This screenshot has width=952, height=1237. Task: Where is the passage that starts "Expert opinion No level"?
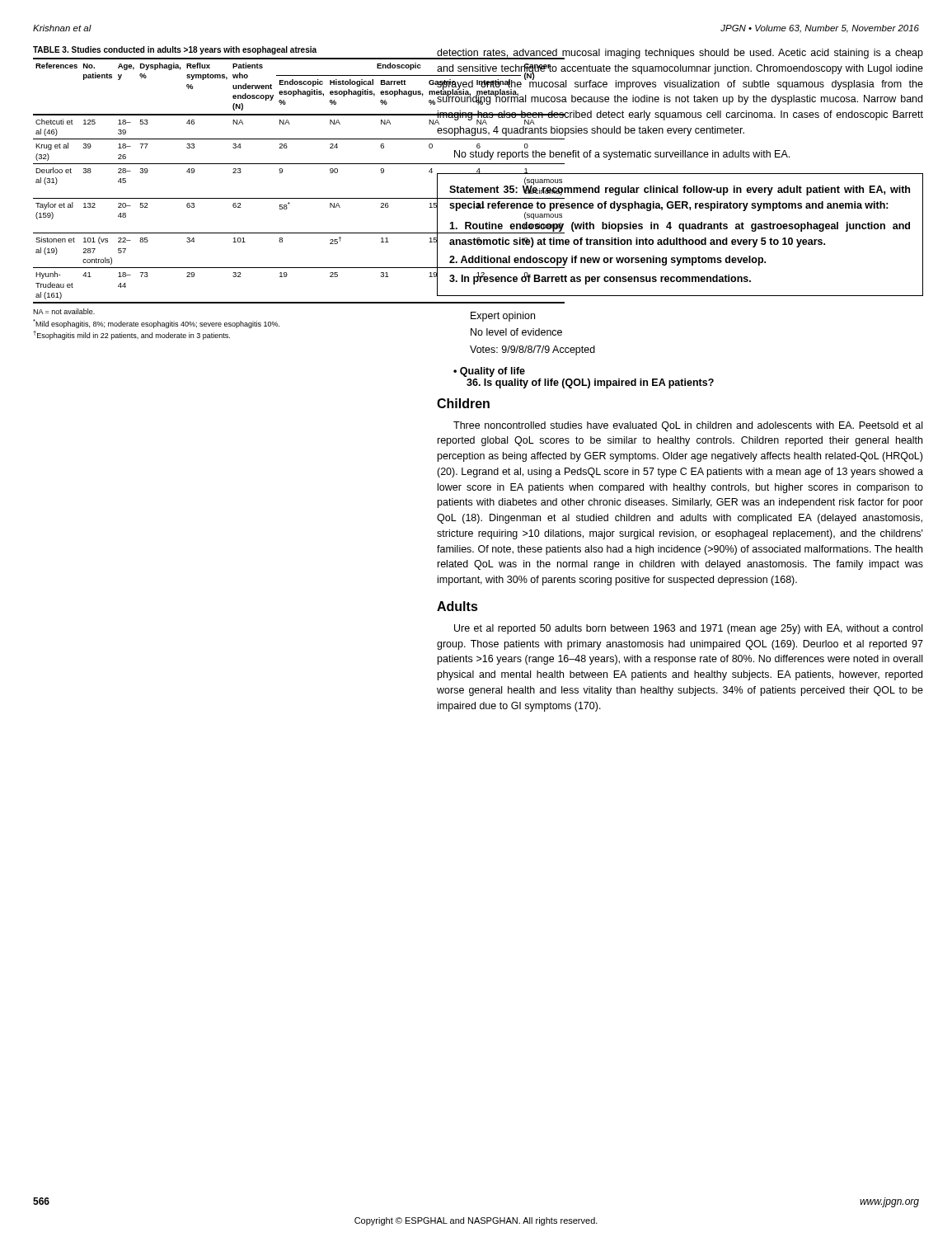click(533, 333)
